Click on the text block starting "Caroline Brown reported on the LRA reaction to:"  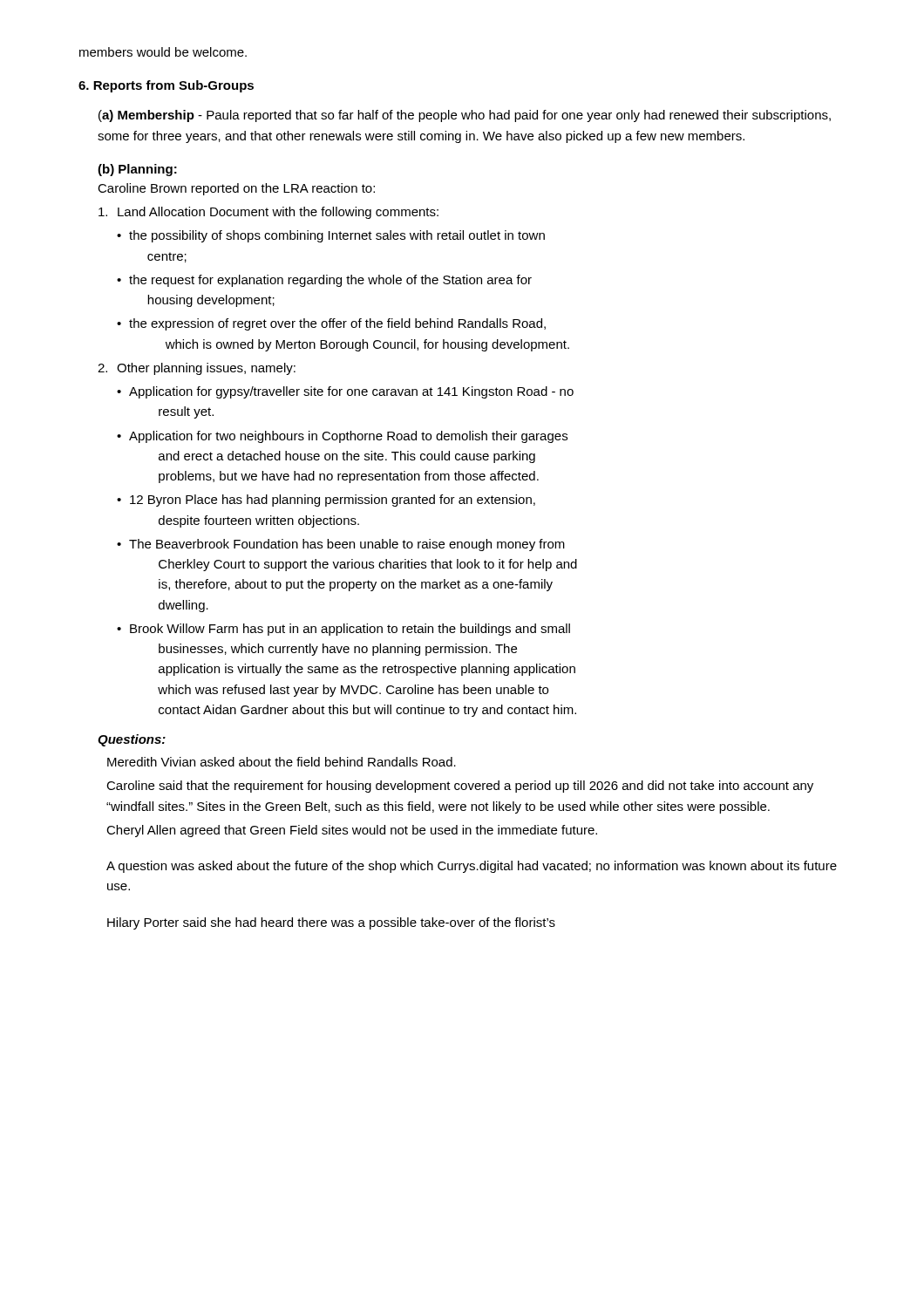pos(237,188)
